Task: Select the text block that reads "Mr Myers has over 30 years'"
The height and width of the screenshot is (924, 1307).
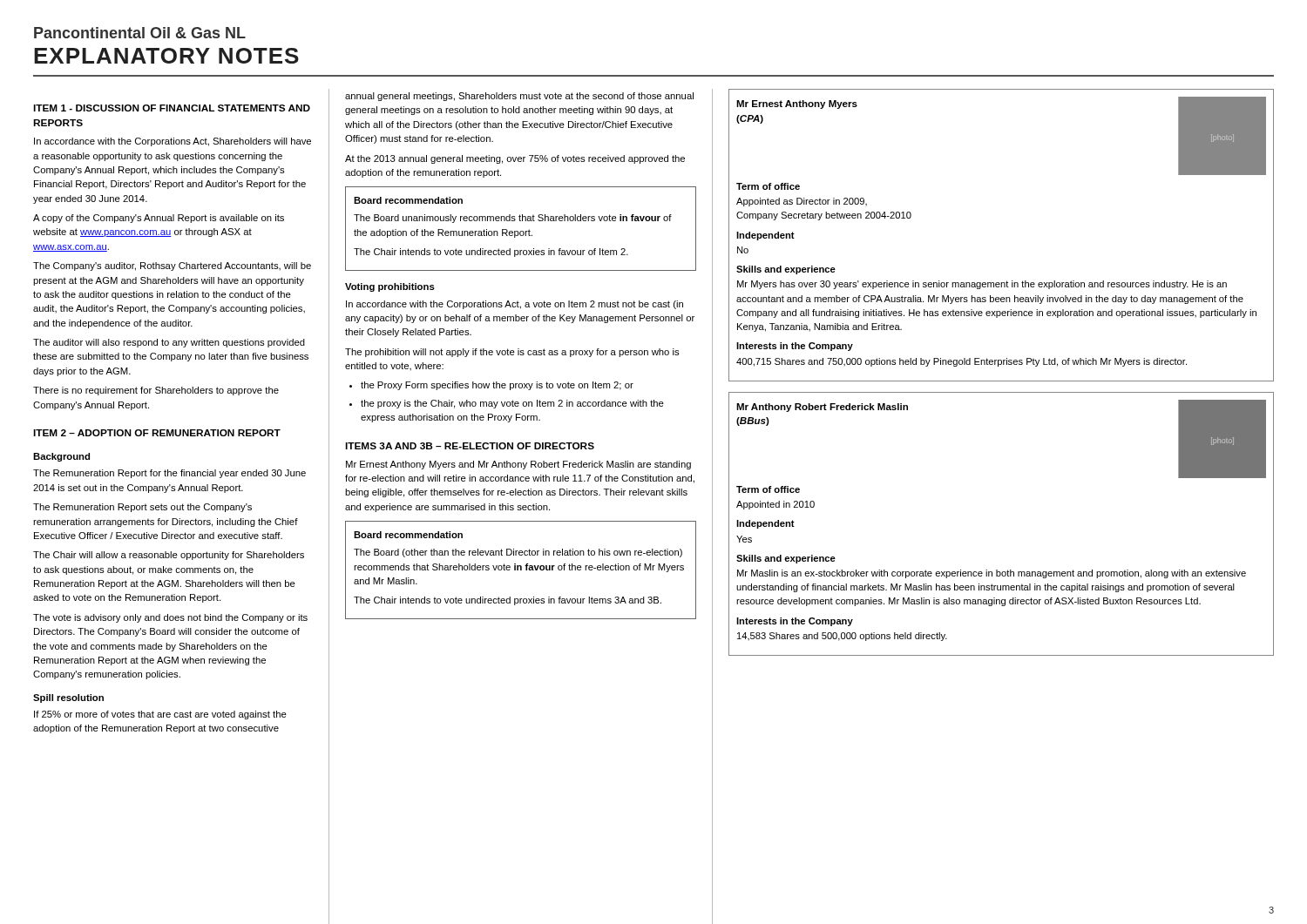Action: (1001, 306)
